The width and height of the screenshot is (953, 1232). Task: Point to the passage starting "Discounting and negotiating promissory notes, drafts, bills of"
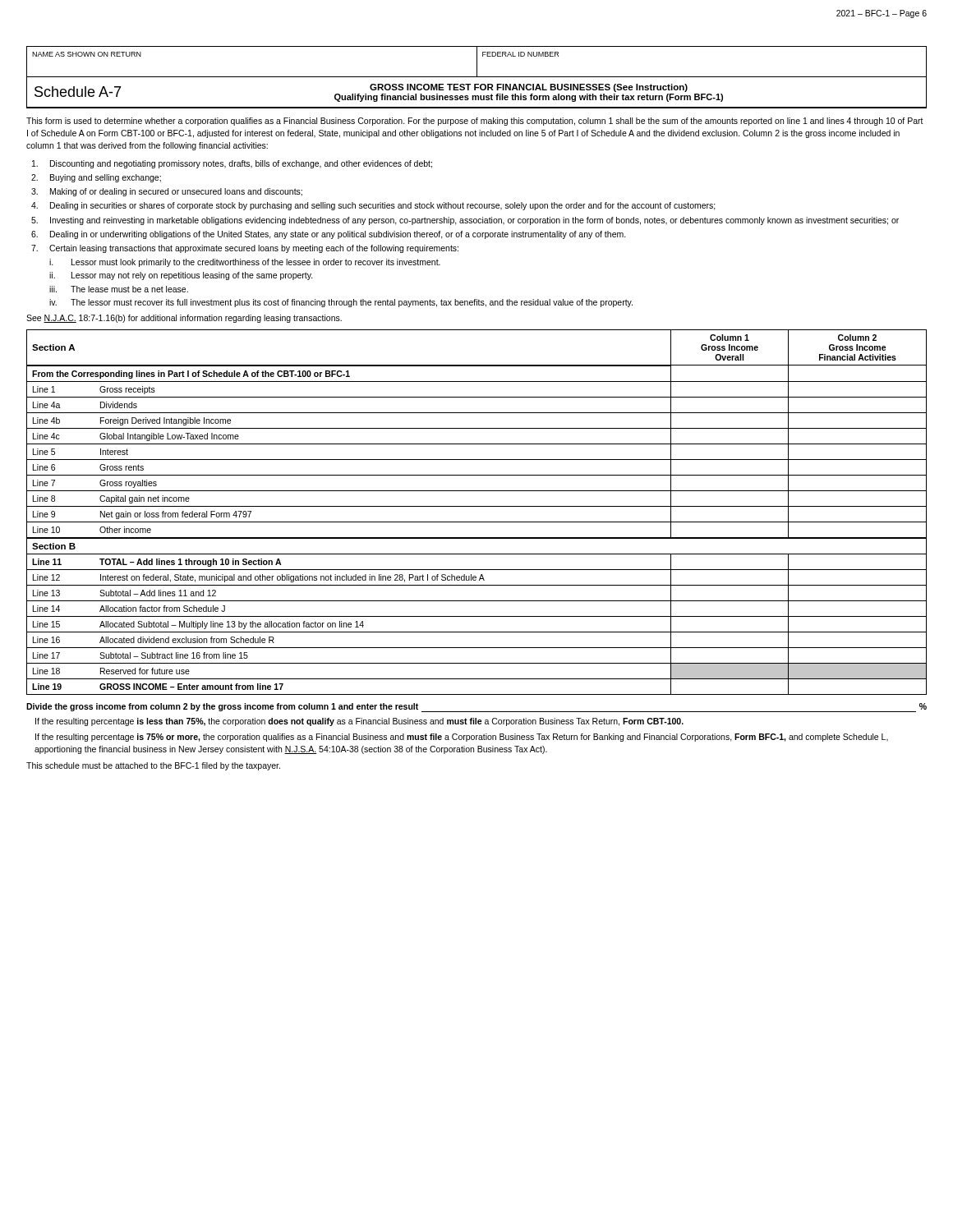[232, 164]
